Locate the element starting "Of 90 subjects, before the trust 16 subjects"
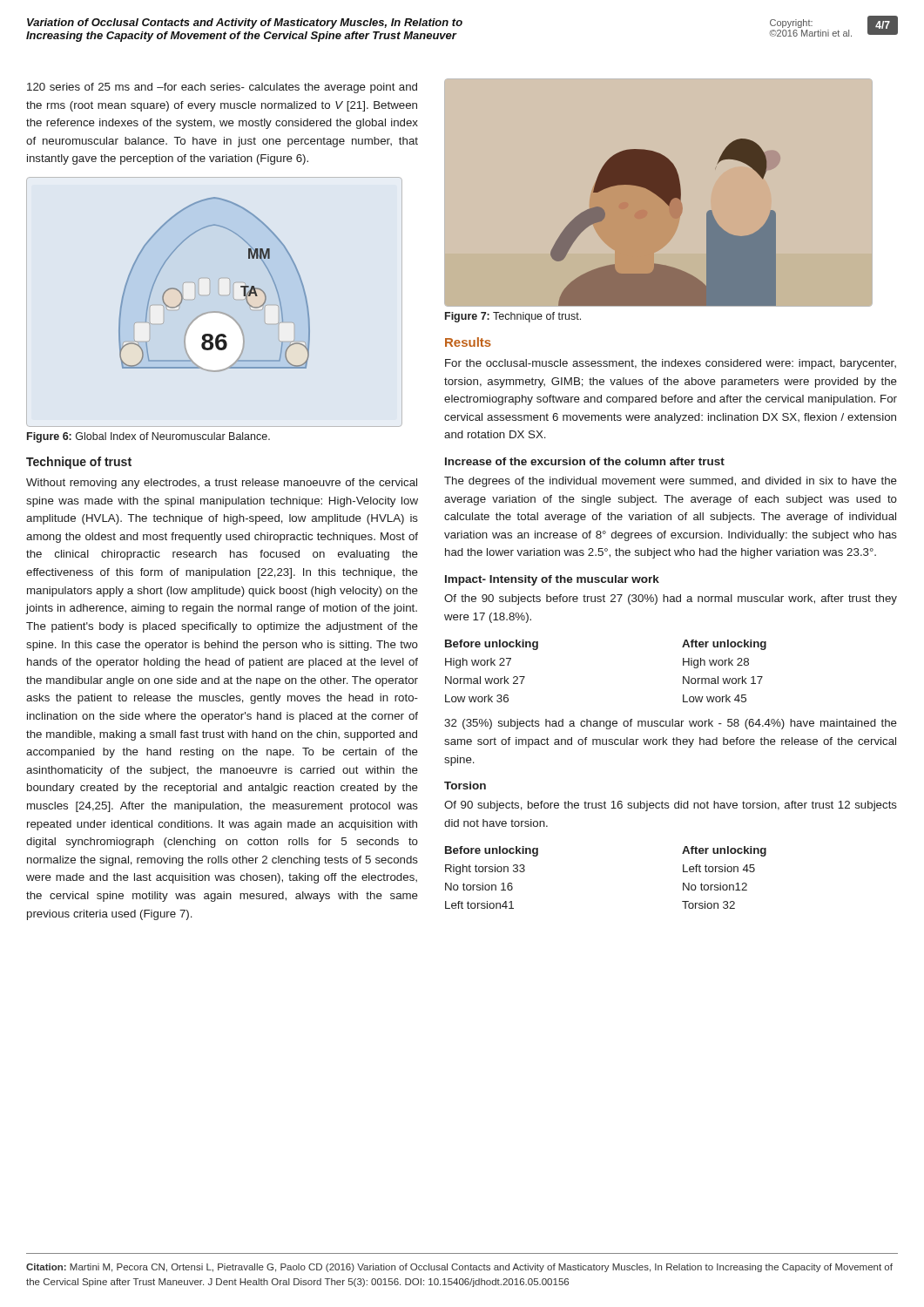Viewport: 924px width, 1307px height. (x=671, y=814)
